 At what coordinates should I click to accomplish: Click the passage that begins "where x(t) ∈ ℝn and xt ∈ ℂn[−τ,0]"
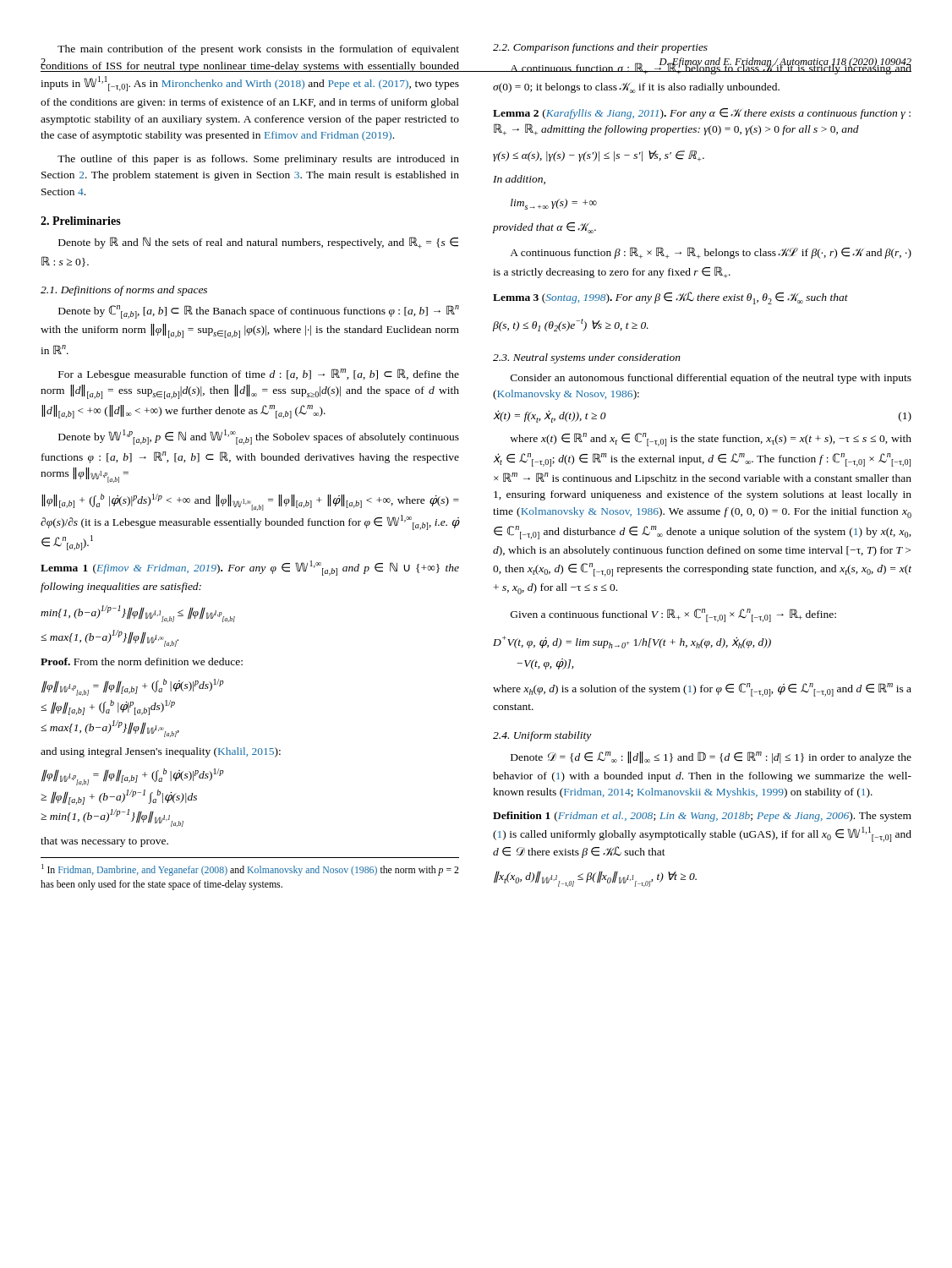(702, 513)
